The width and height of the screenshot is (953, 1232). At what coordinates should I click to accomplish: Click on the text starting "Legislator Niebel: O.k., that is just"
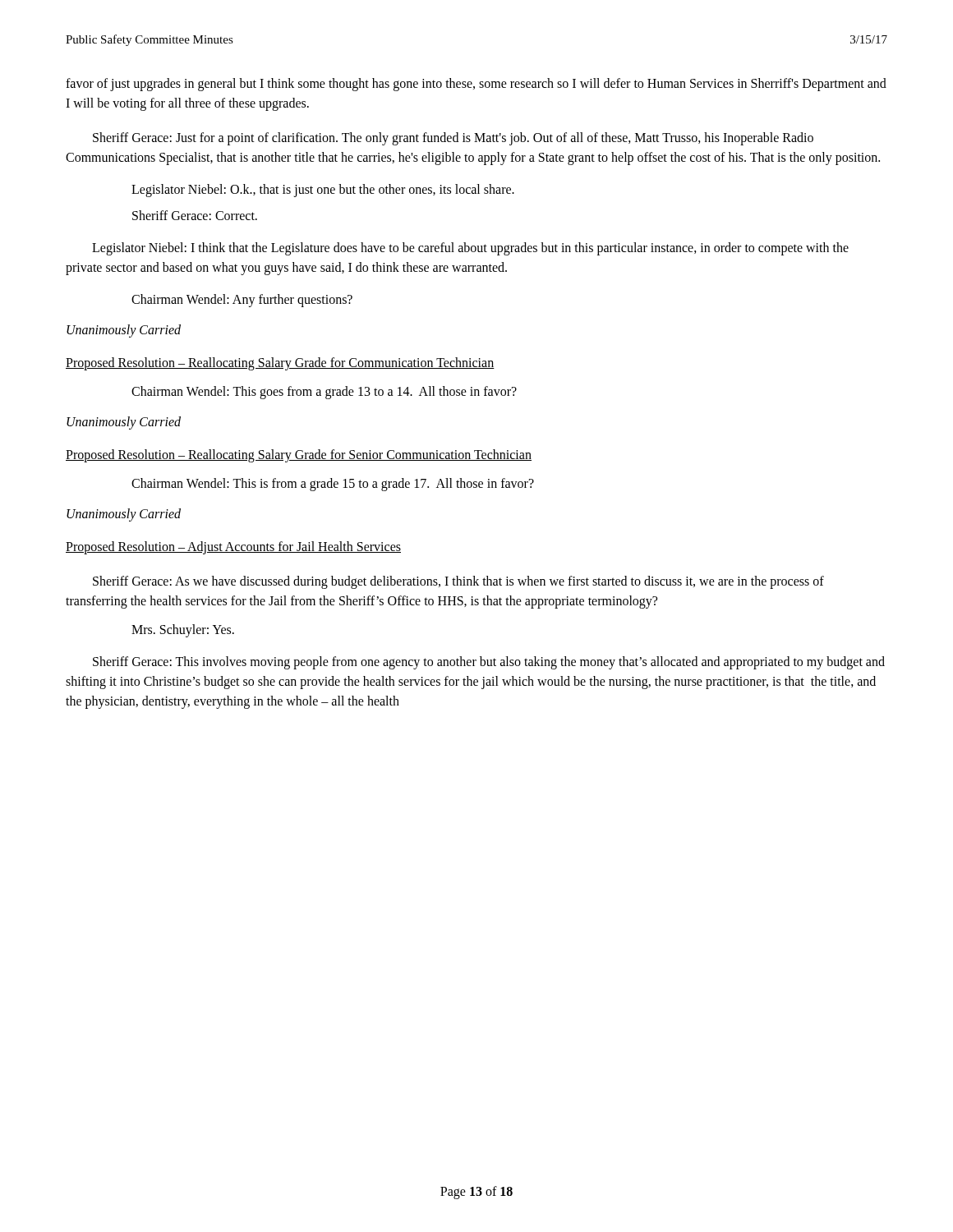coord(323,189)
